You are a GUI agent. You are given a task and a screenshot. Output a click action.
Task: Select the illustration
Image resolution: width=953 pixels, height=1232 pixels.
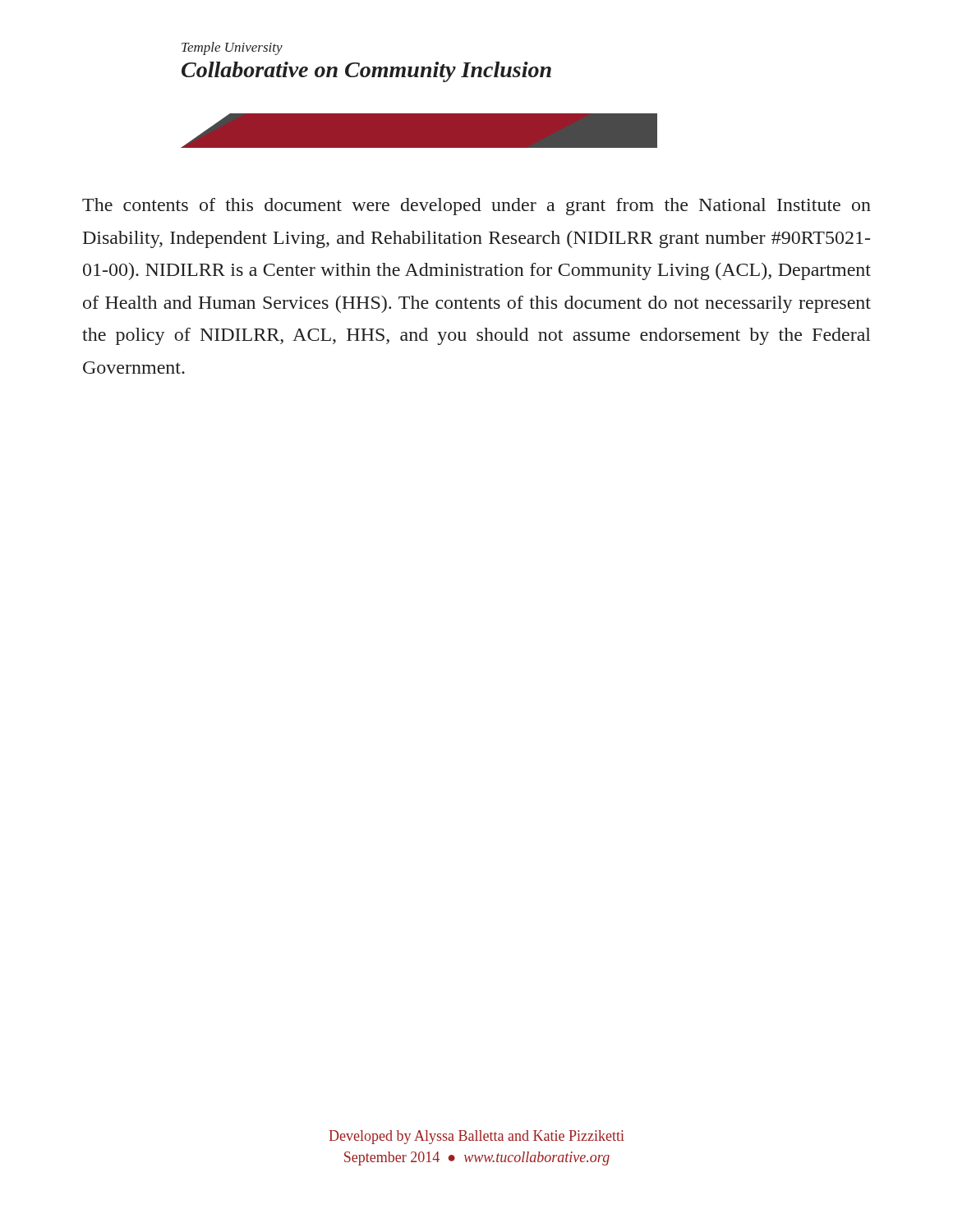click(x=419, y=128)
